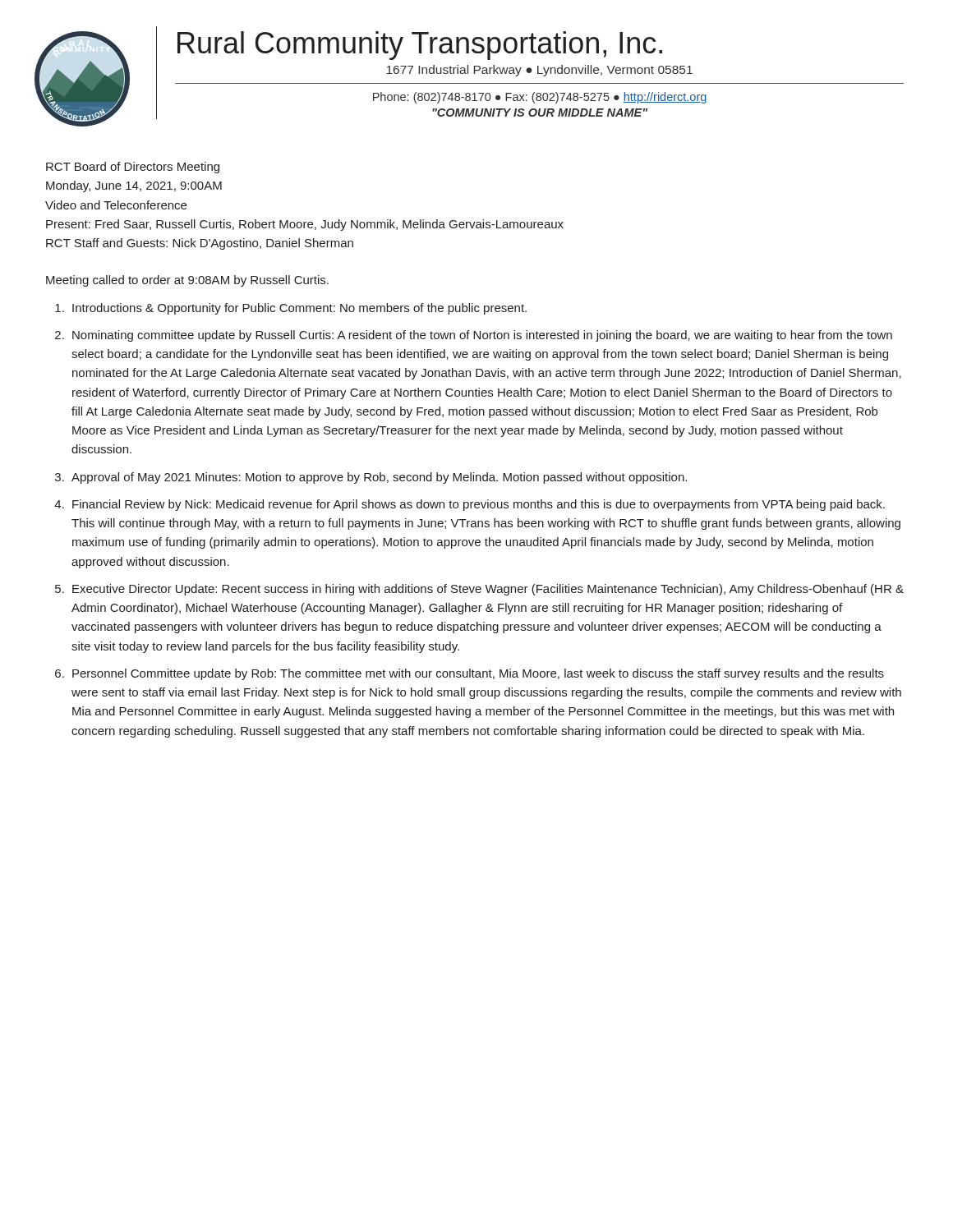This screenshot has height=1232, width=953.
Task: Navigate to the text block starting "Approval of May"
Action: pos(380,476)
